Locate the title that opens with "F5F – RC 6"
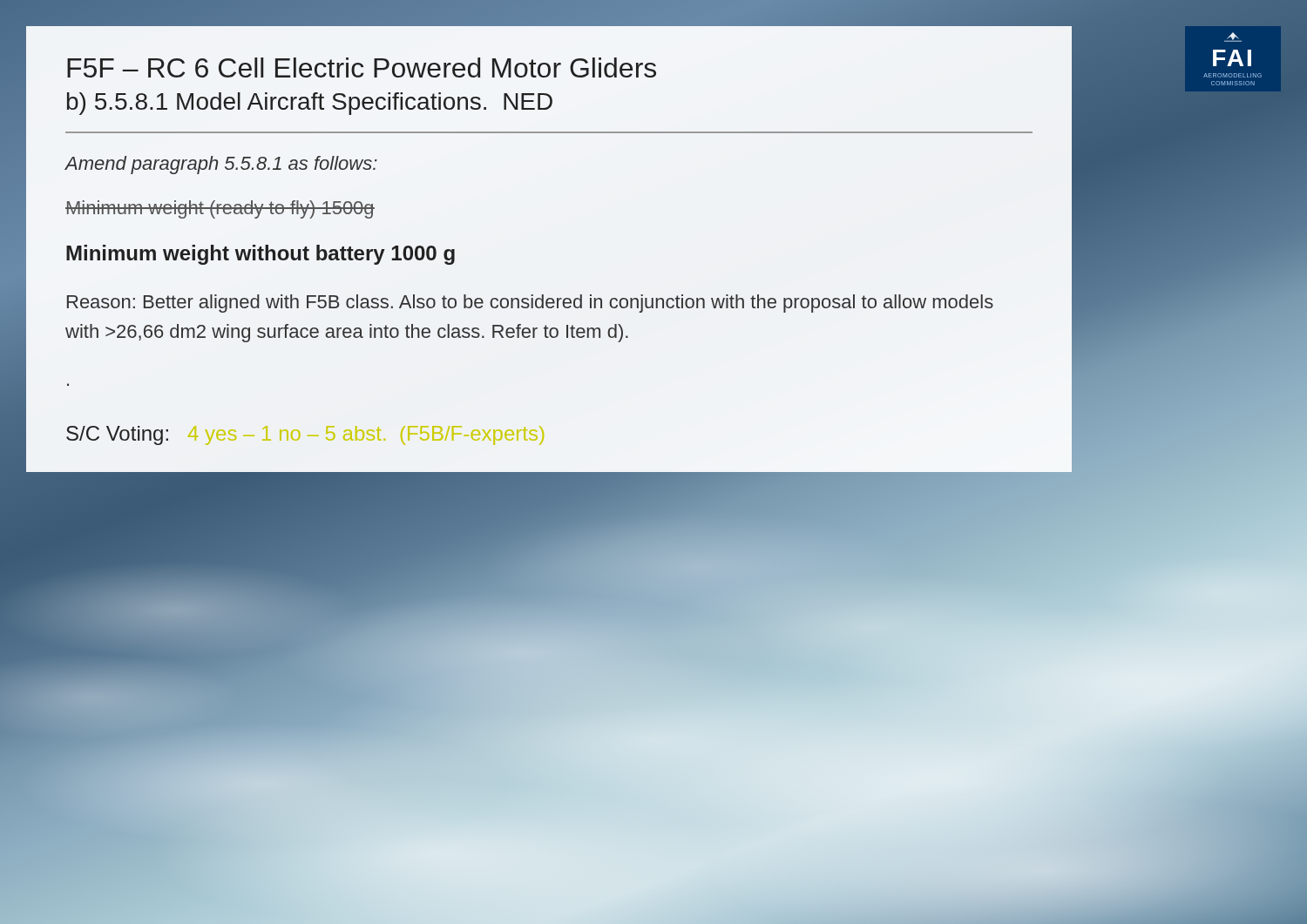This screenshot has width=1307, height=924. click(x=549, y=84)
